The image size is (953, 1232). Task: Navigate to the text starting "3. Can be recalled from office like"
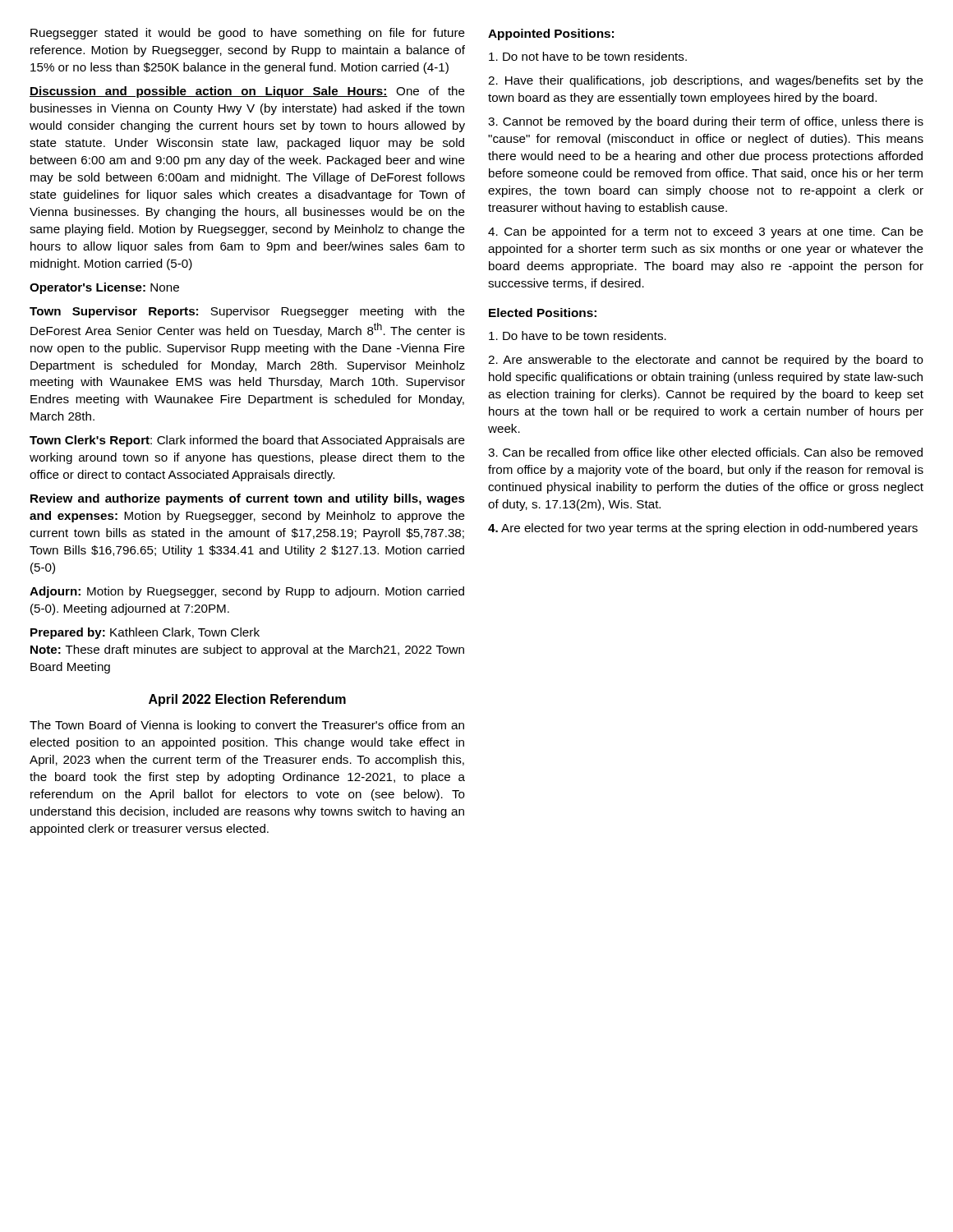click(706, 478)
